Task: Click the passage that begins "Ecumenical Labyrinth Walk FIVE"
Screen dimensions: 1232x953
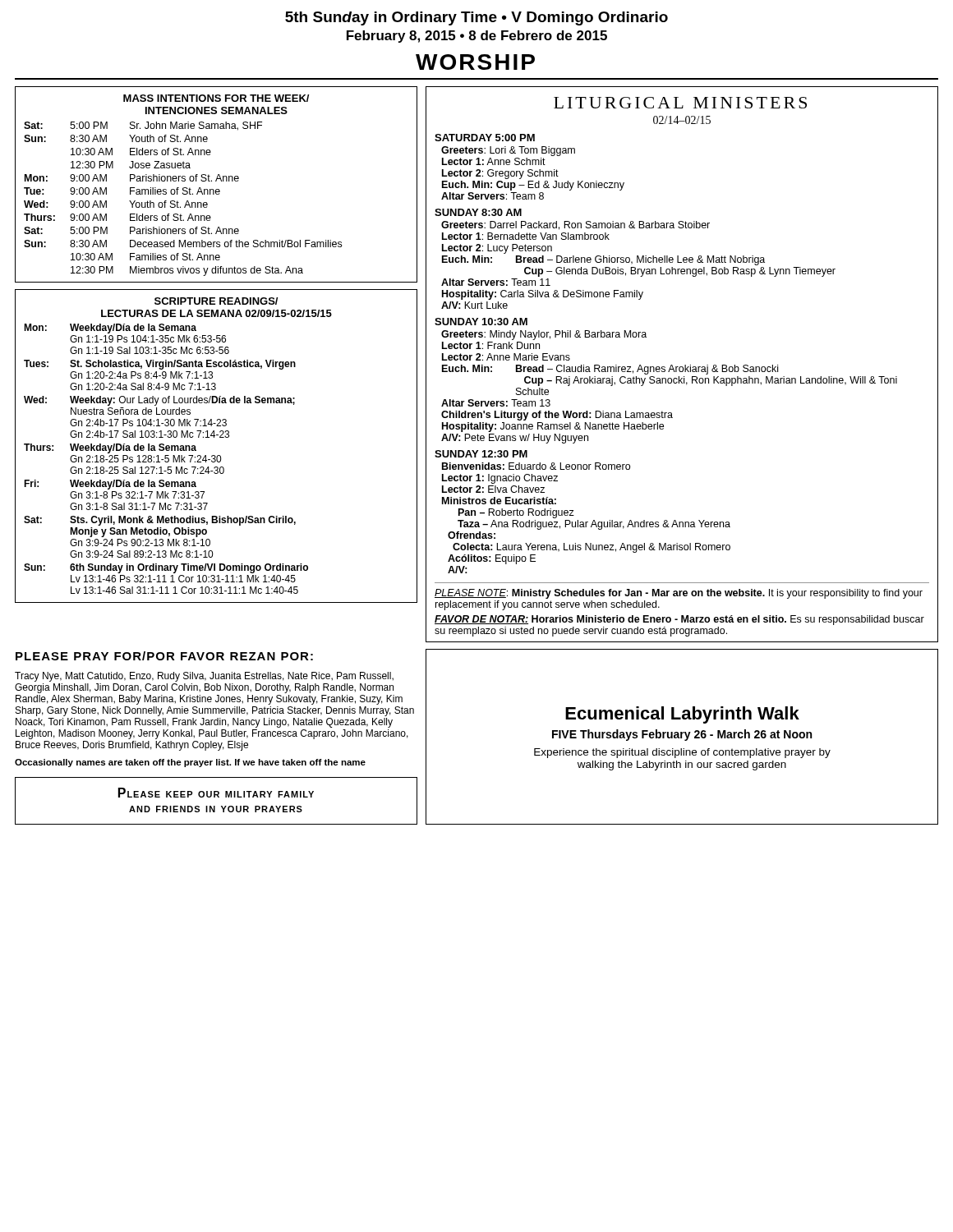Action: 682,737
